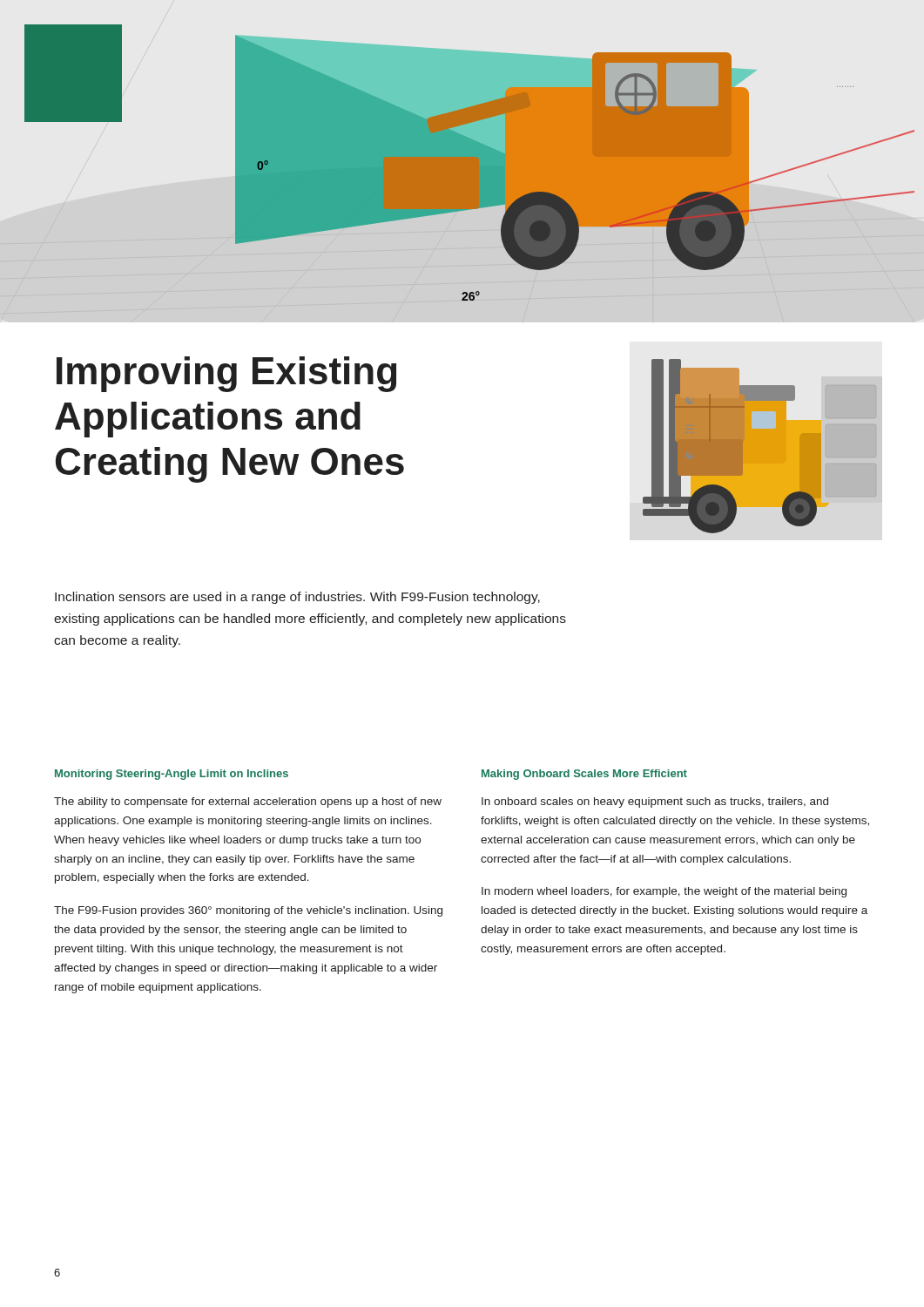The width and height of the screenshot is (924, 1307).
Task: Select the text block that says "The ability to"
Action: [x=248, y=802]
